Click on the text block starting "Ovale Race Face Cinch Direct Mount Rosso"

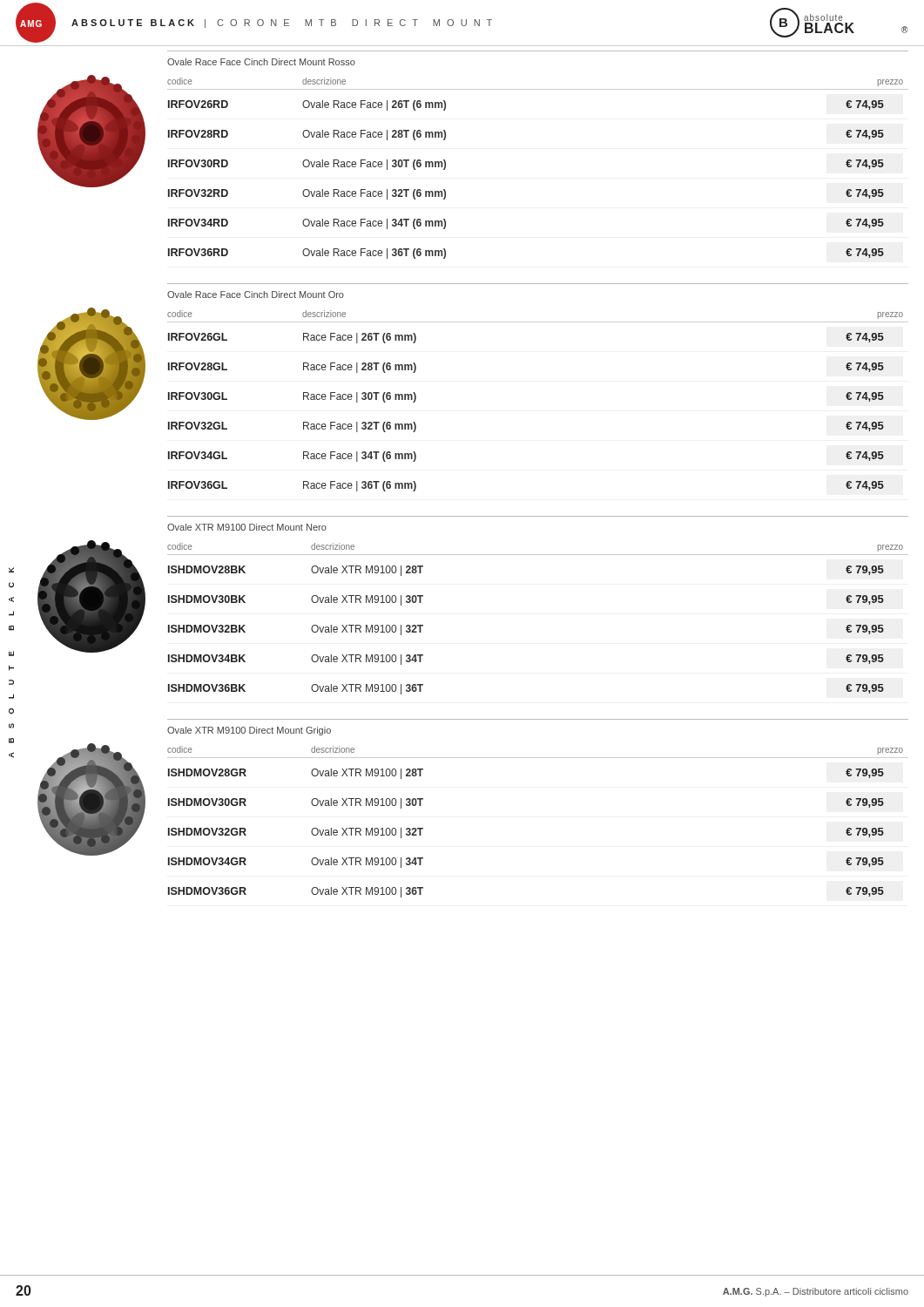[x=261, y=62]
